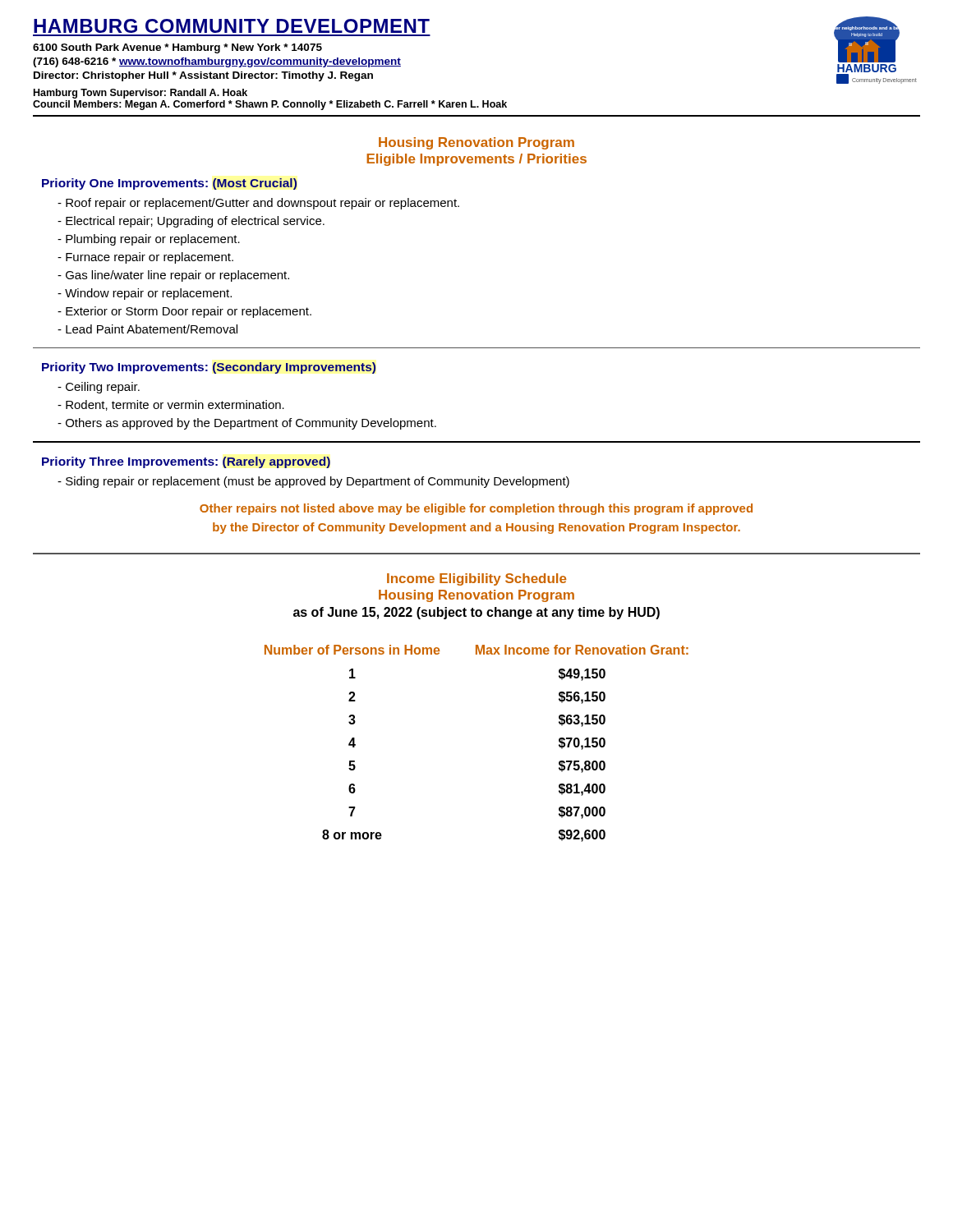Where is the passage that starts "Furnace repair or"?
Image resolution: width=953 pixels, height=1232 pixels.
[x=146, y=257]
